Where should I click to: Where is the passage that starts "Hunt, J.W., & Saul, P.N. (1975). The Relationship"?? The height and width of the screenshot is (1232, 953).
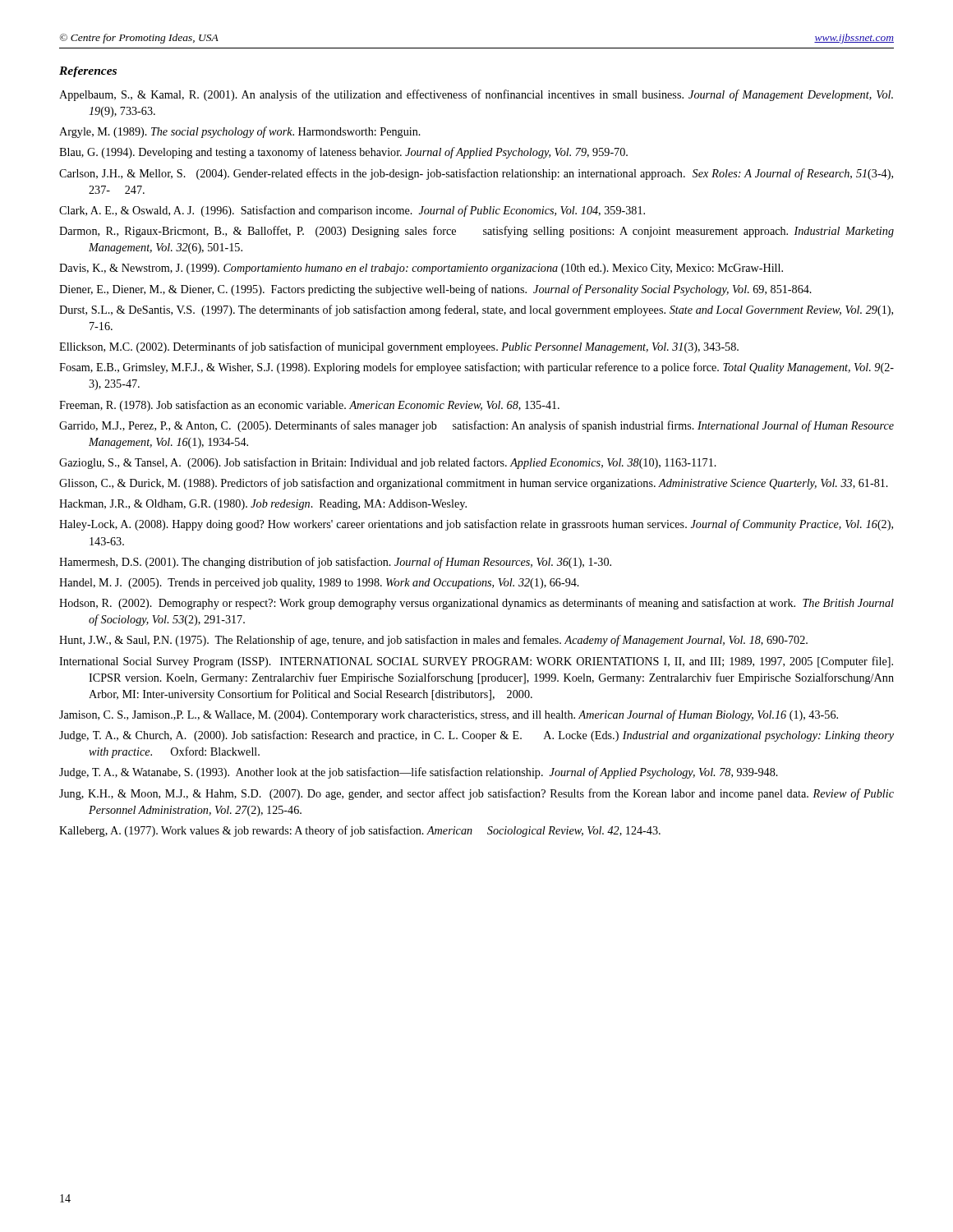point(434,640)
